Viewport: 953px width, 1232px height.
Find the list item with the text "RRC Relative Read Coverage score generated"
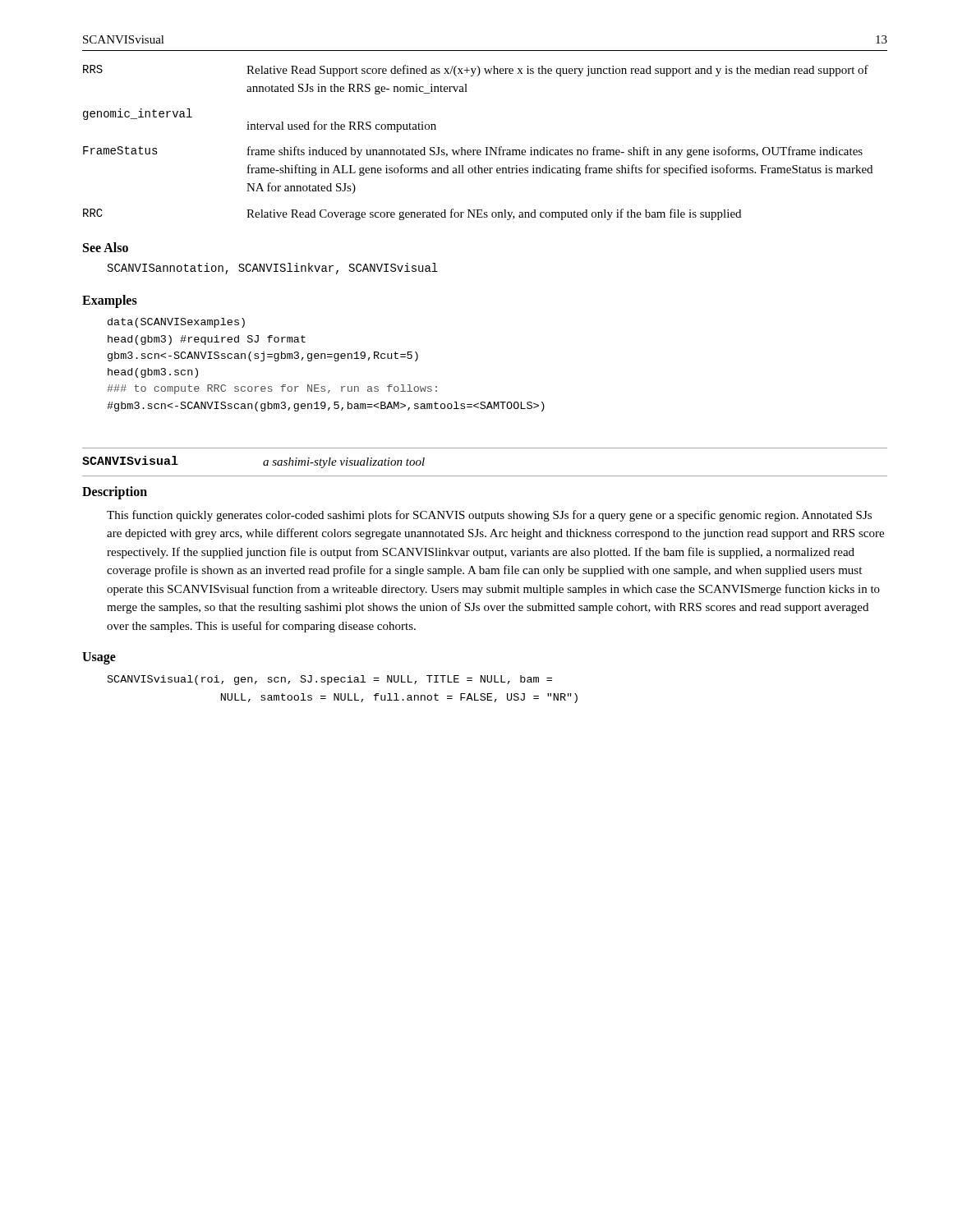pos(485,214)
